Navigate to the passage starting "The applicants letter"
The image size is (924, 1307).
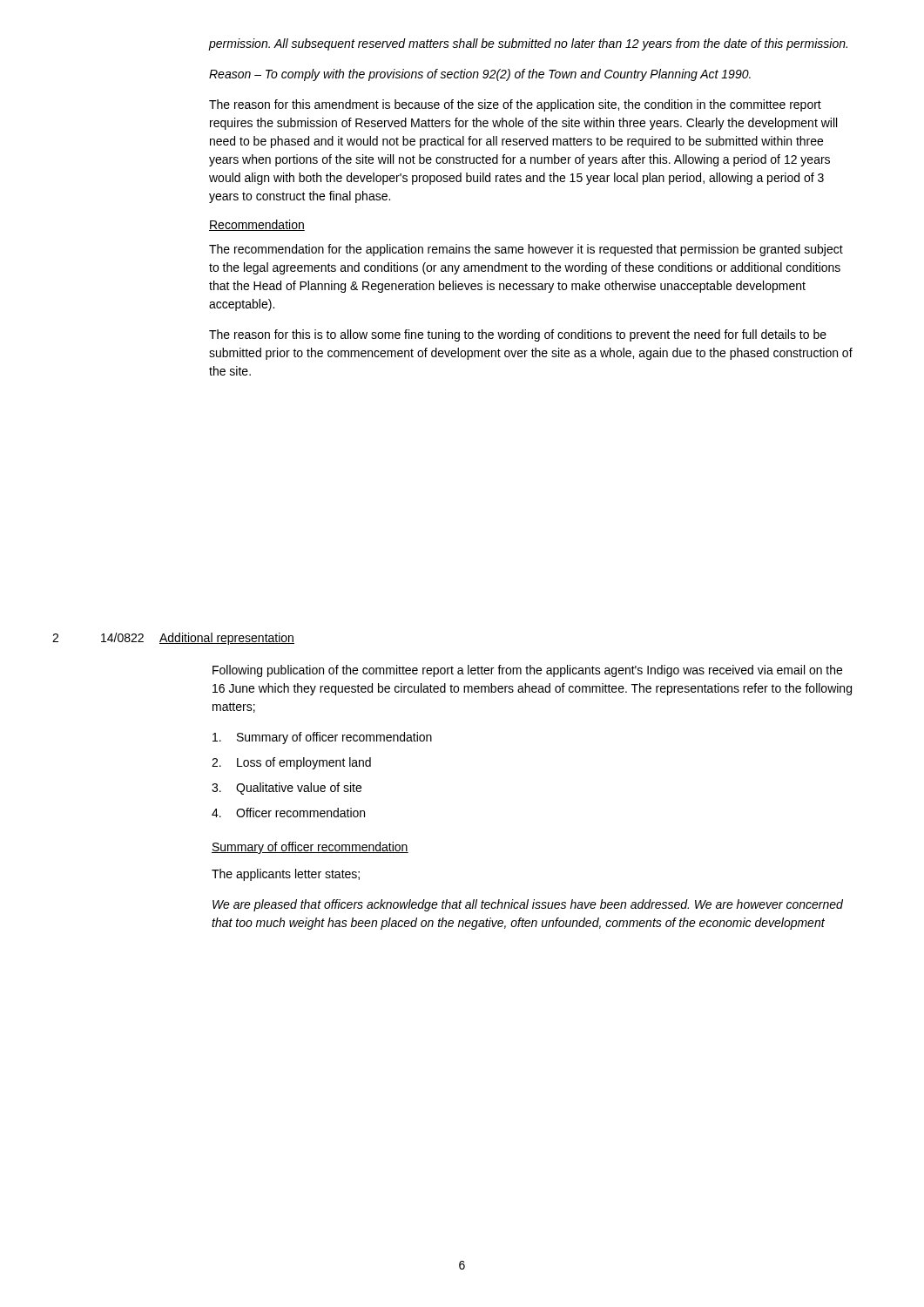point(286,875)
